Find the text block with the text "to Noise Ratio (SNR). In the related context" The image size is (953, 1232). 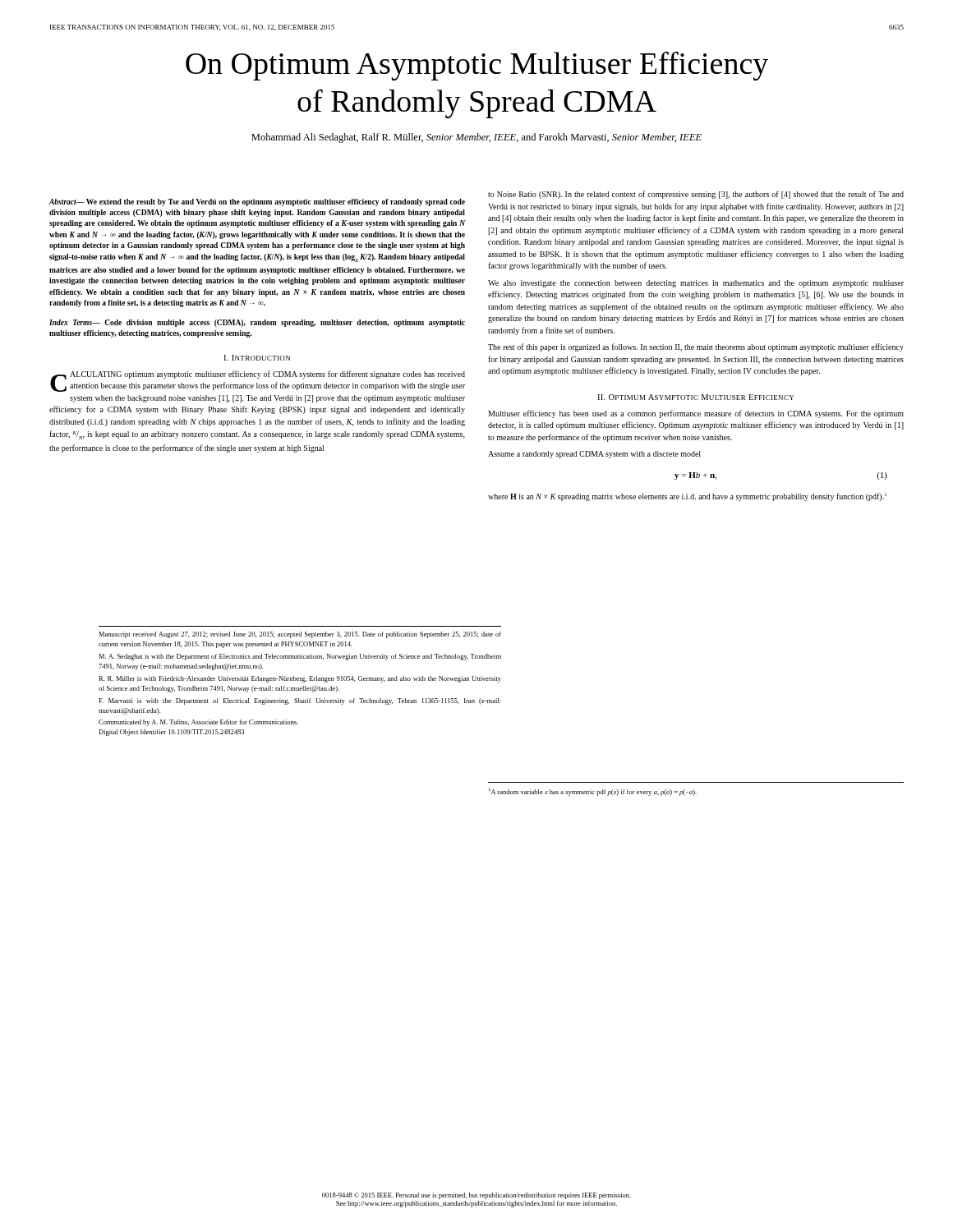pos(696,230)
